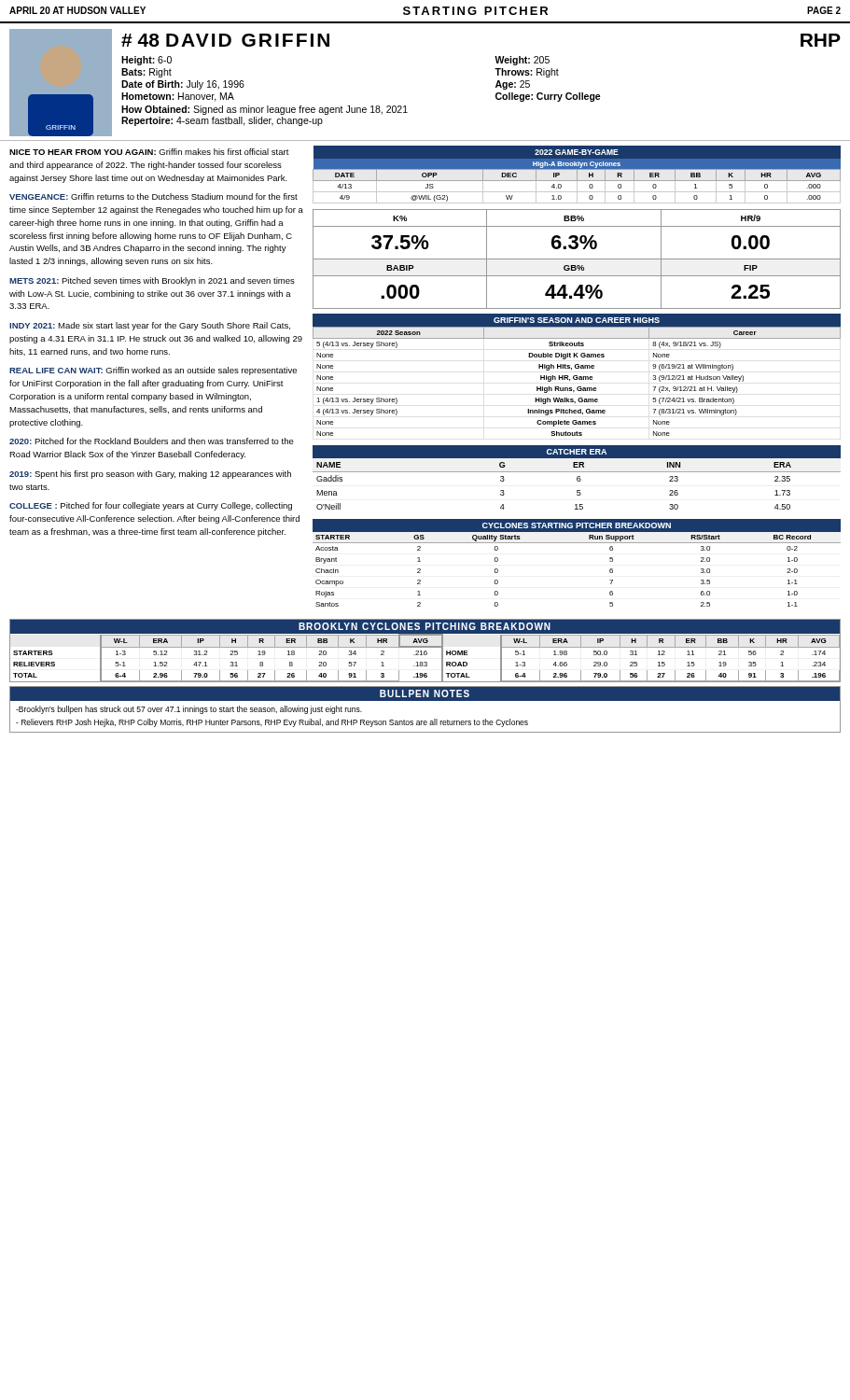The width and height of the screenshot is (850, 1400).
Task: Locate the passage starting "REAL LIFE CAN WAIT: Griffin worked"
Action: tap(153, 396)
